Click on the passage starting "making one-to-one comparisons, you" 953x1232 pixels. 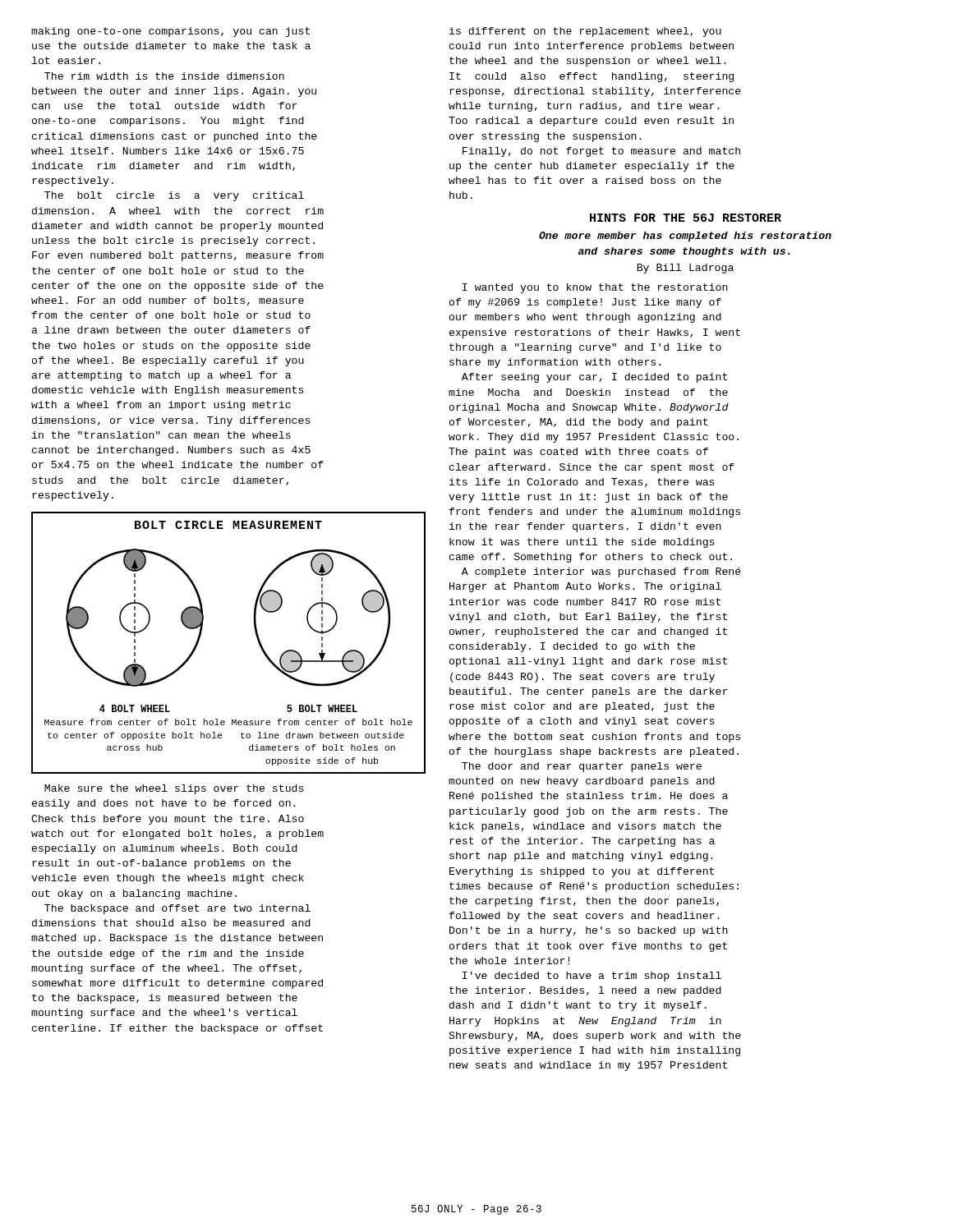(x=178, y=264)
